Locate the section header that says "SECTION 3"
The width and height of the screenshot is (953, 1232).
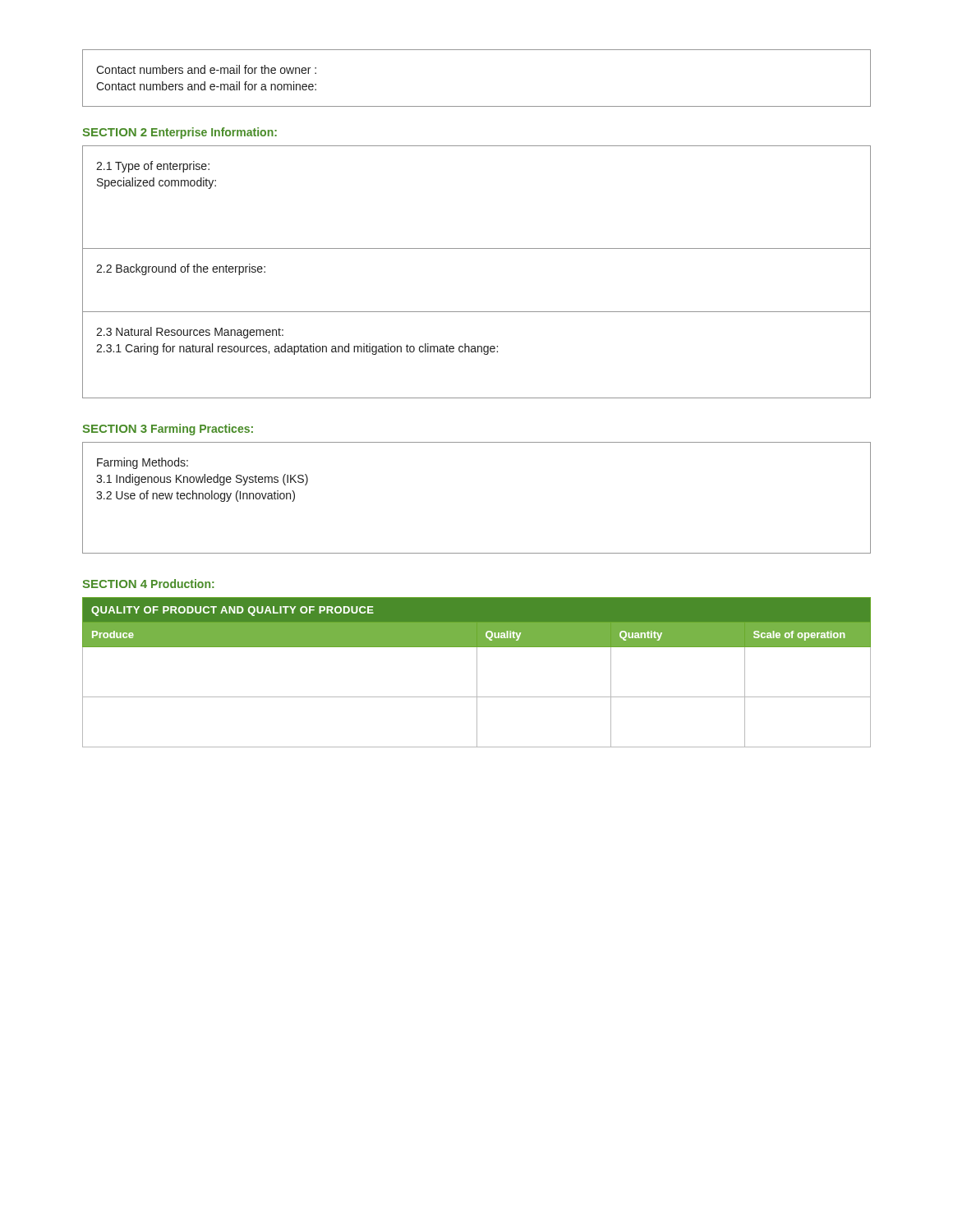tap(115, 428)
